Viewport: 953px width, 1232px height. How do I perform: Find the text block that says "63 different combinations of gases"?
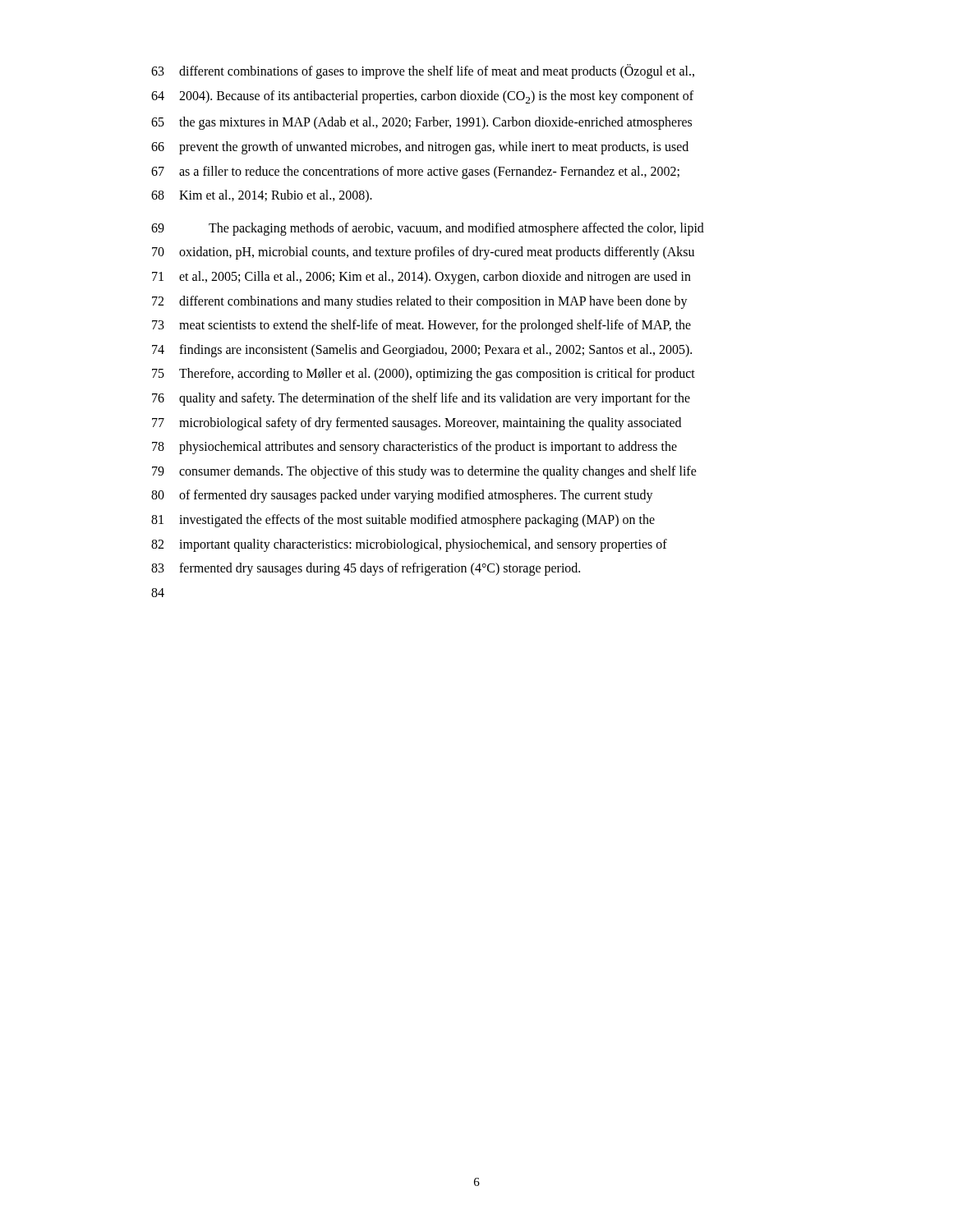[476, 133]
